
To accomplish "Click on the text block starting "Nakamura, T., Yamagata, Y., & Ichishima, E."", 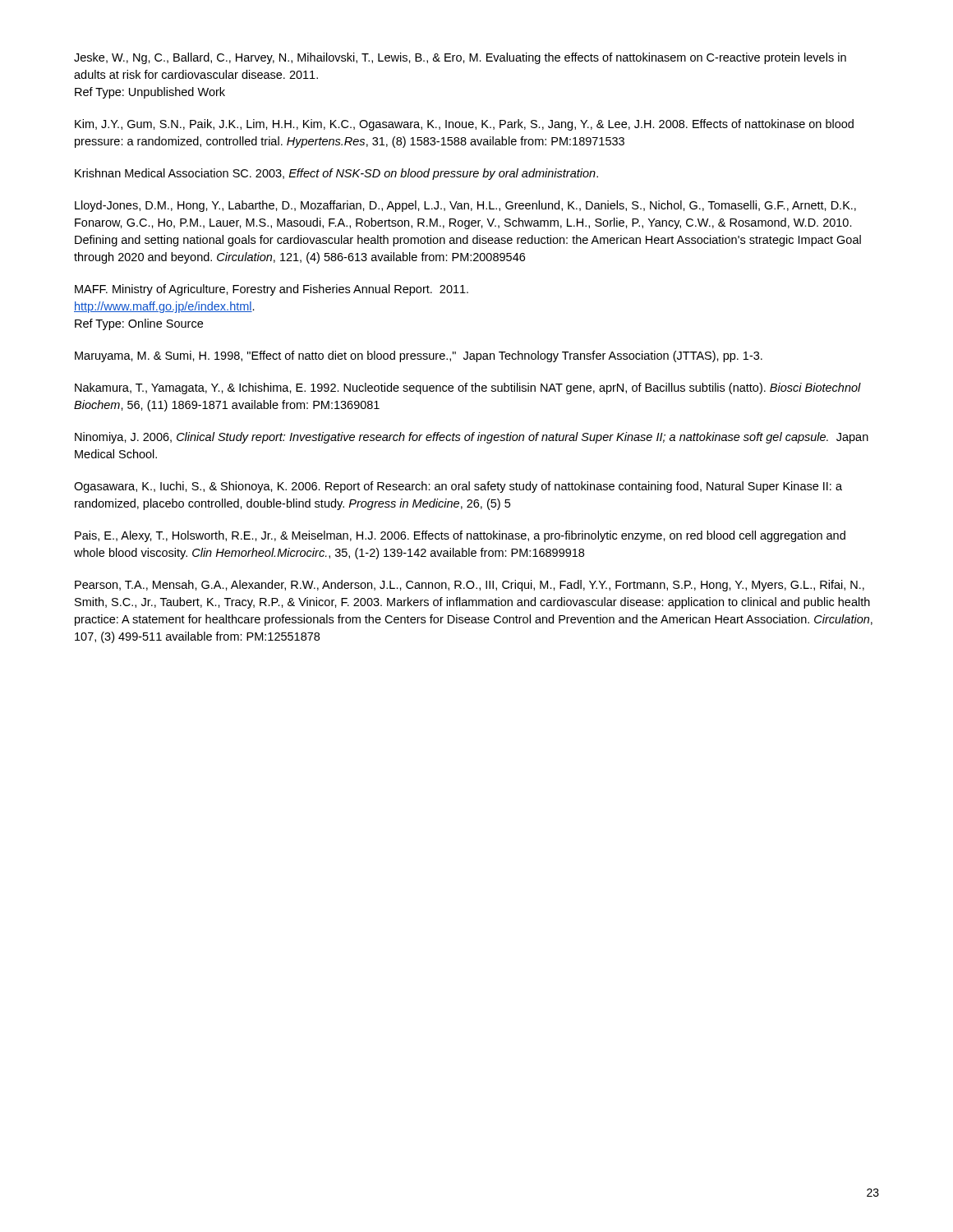I will tap(467, 397).
